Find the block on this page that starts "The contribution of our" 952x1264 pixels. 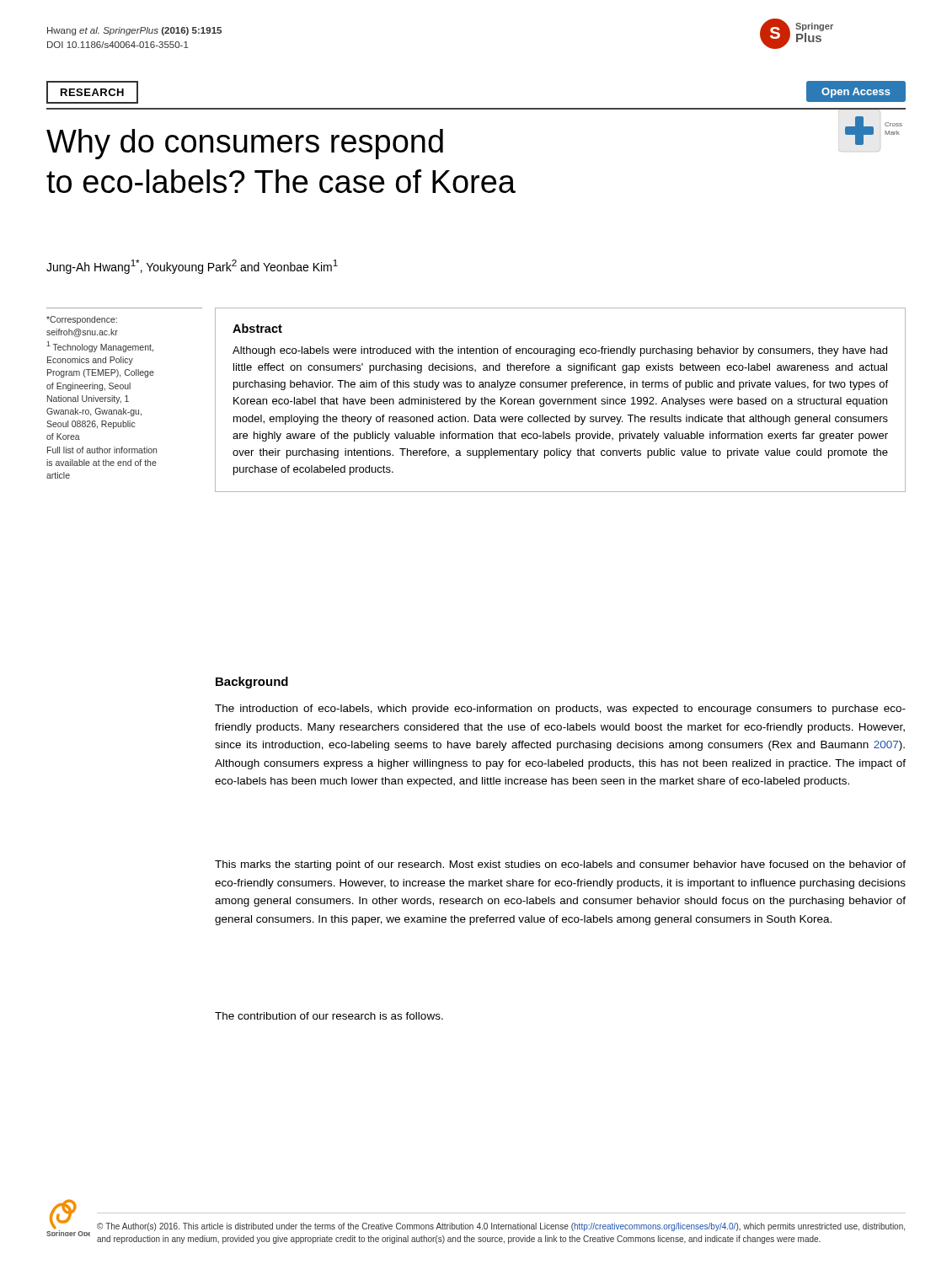pyautogui.click(x=329, y=1016)
